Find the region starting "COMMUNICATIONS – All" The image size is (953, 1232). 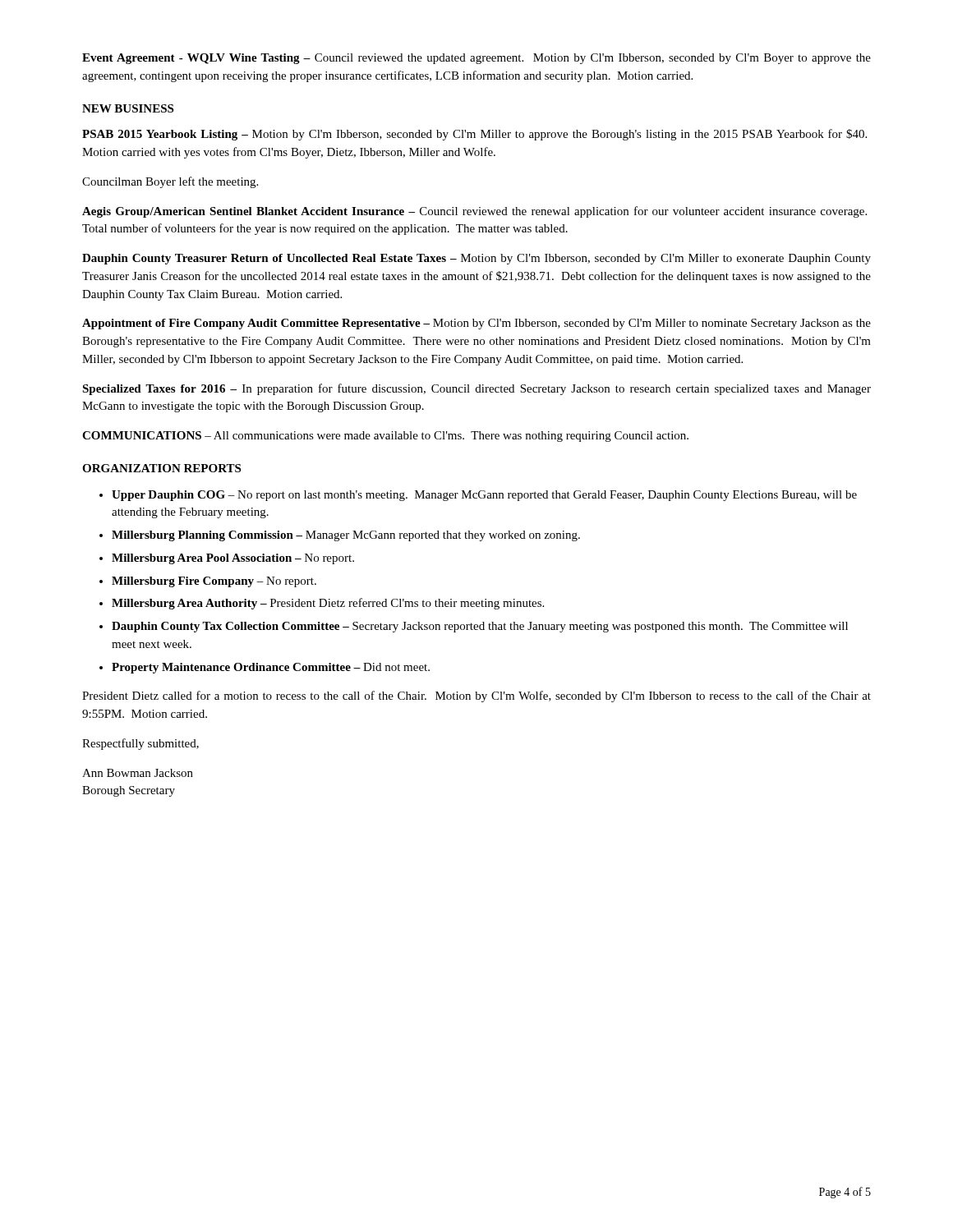[x=476, y=436]
